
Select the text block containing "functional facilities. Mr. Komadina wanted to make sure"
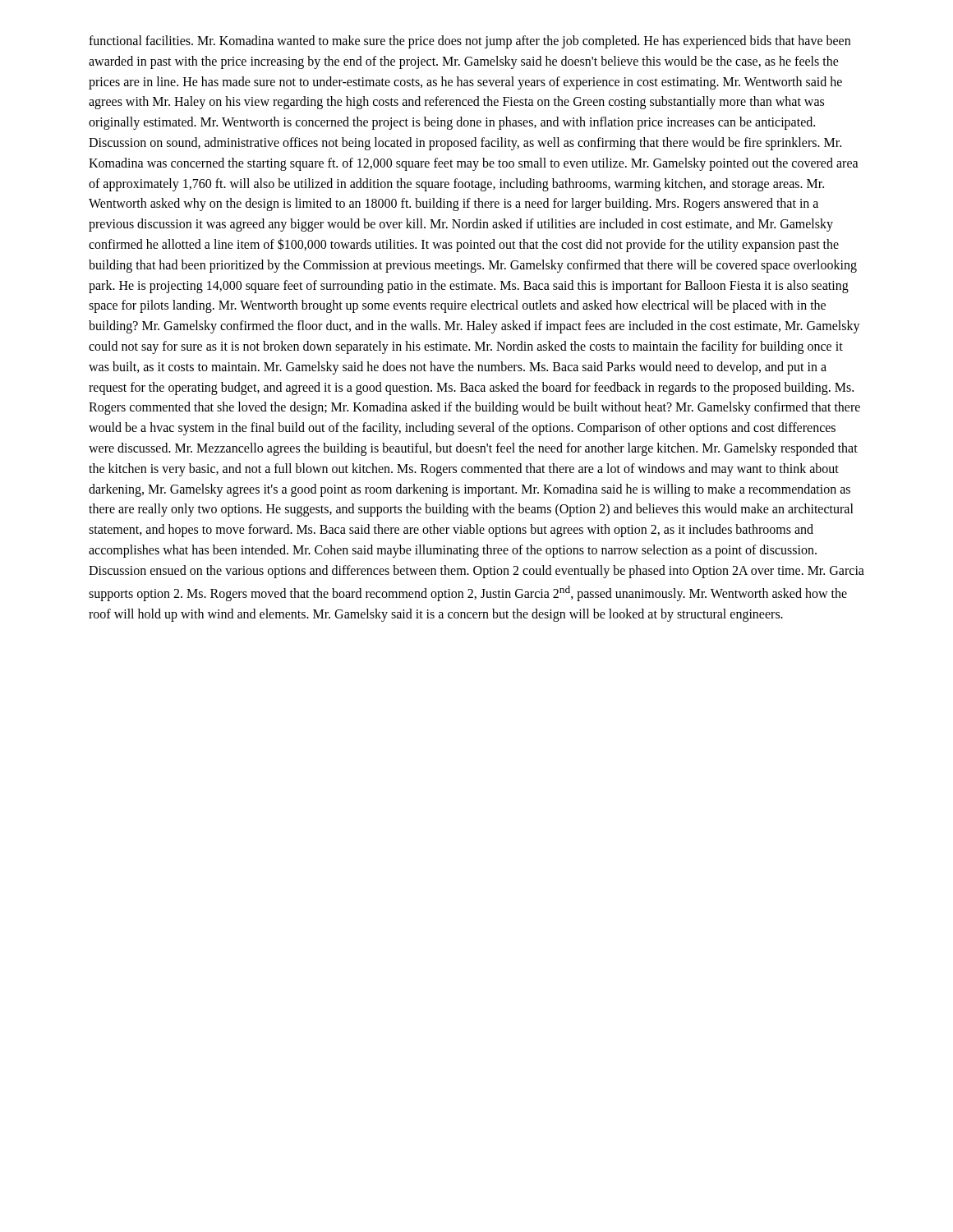point(476,327)
